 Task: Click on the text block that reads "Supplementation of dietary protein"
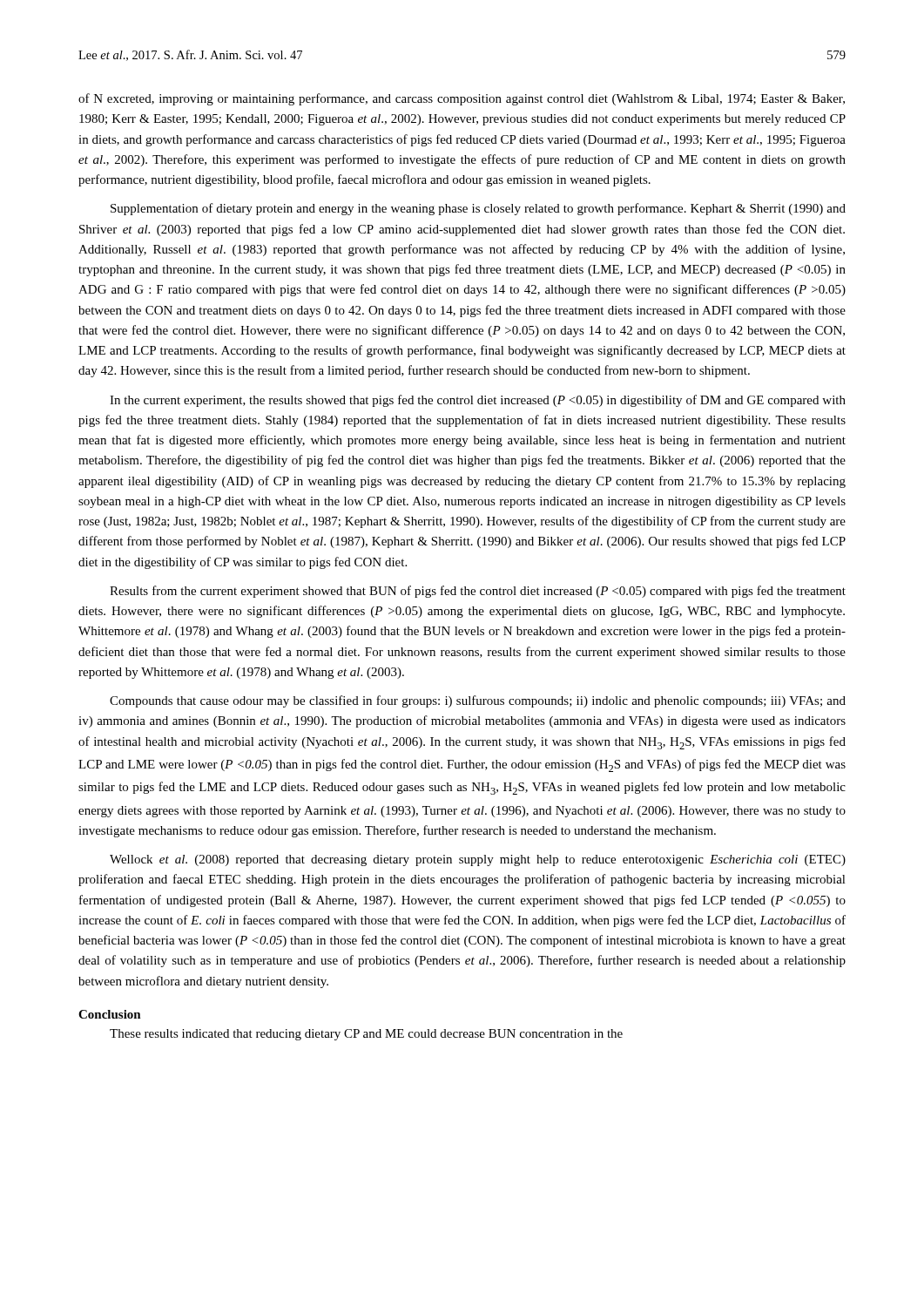click(x=462, y=290)
